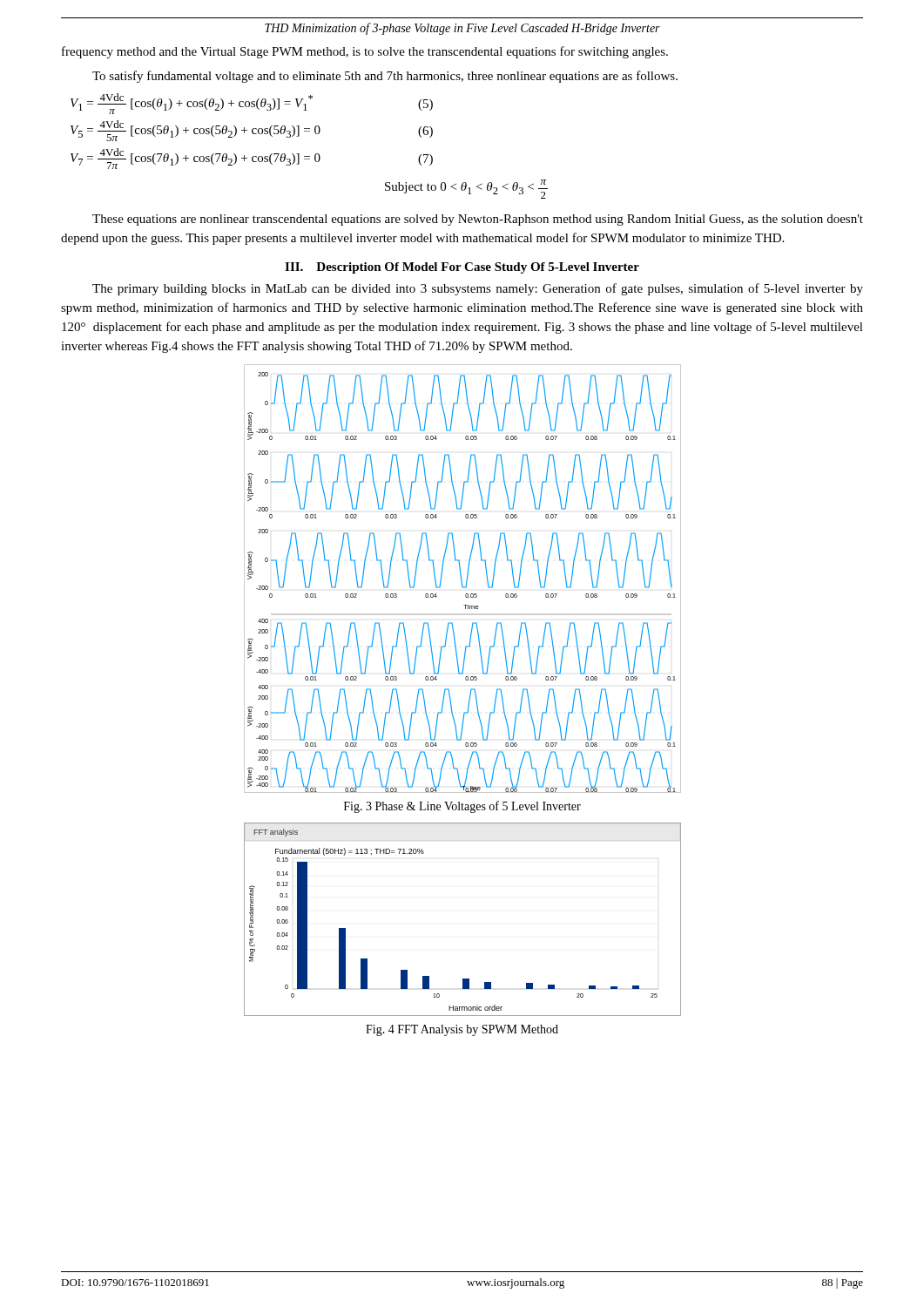Find the text block starting "To satisfy fundamental"
Screen dimensions: 1307x924
[x=462, y=76]
